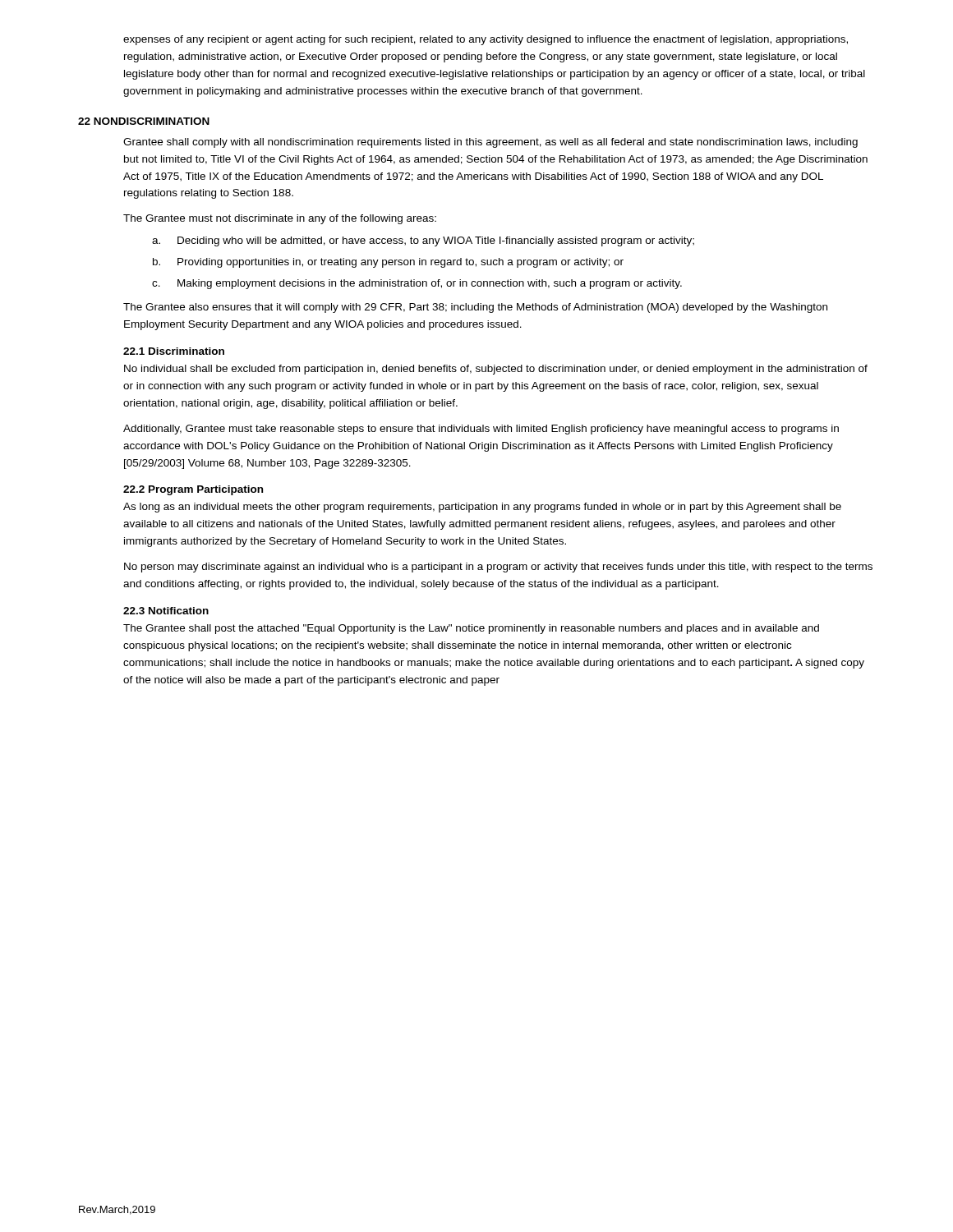Click the passage that begins "Additionally, Grantee must take"

[x=481, y=445]
